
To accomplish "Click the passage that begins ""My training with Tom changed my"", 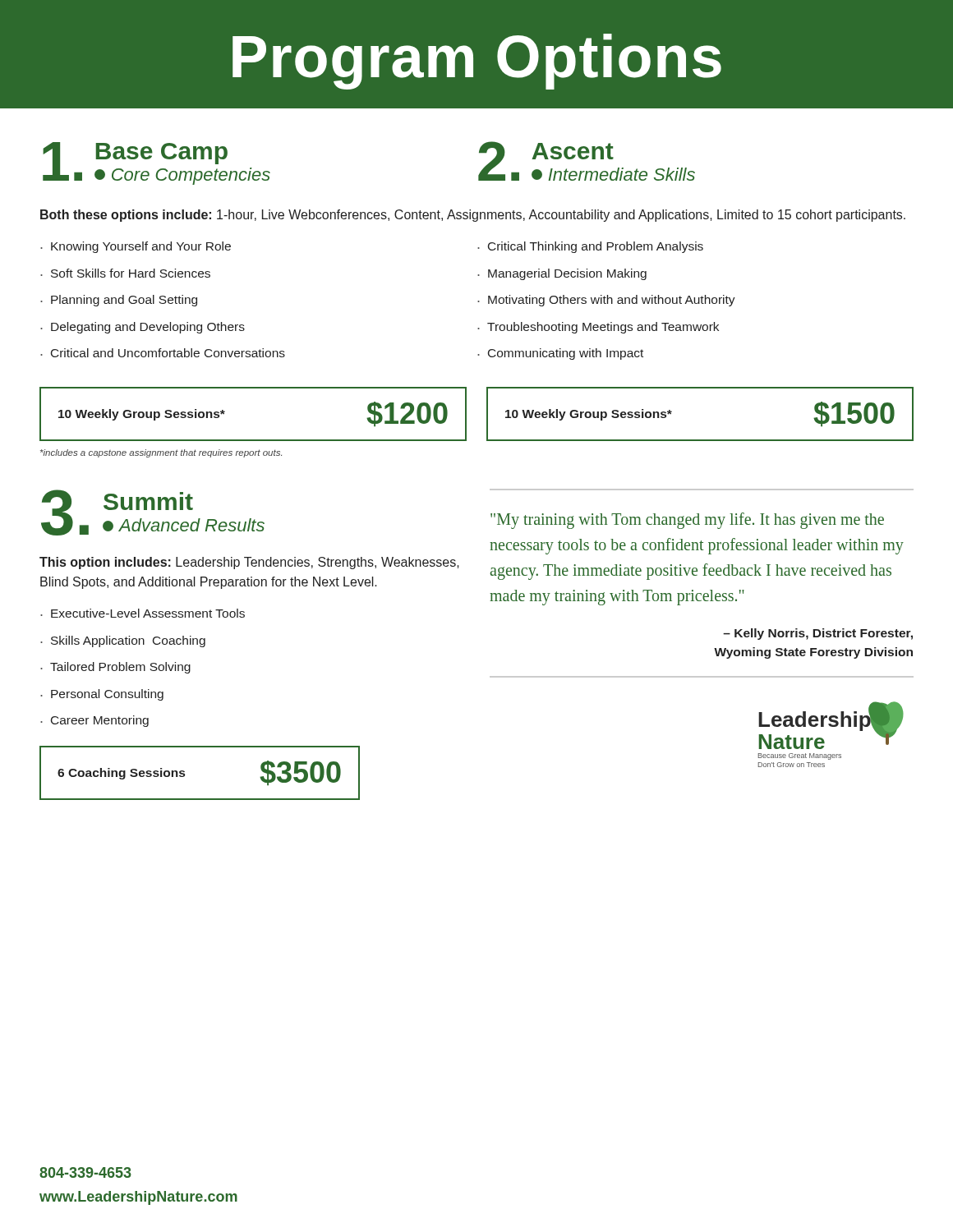I will coord(697,557).
